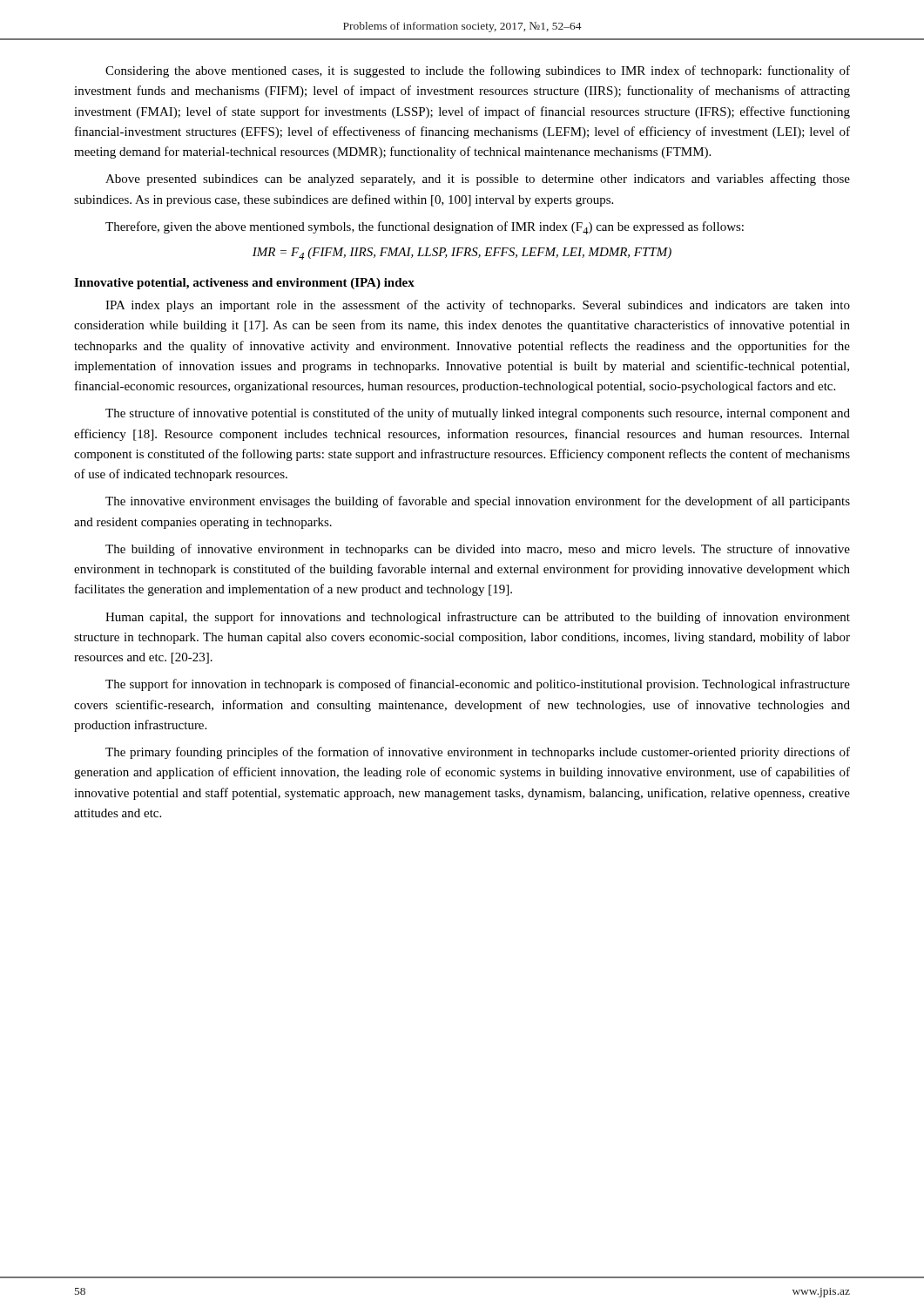Locate the section header that opens with "Innovative potential, activeness"
The width and height of the screenshot is (924, 1307).
pos(244,282)
